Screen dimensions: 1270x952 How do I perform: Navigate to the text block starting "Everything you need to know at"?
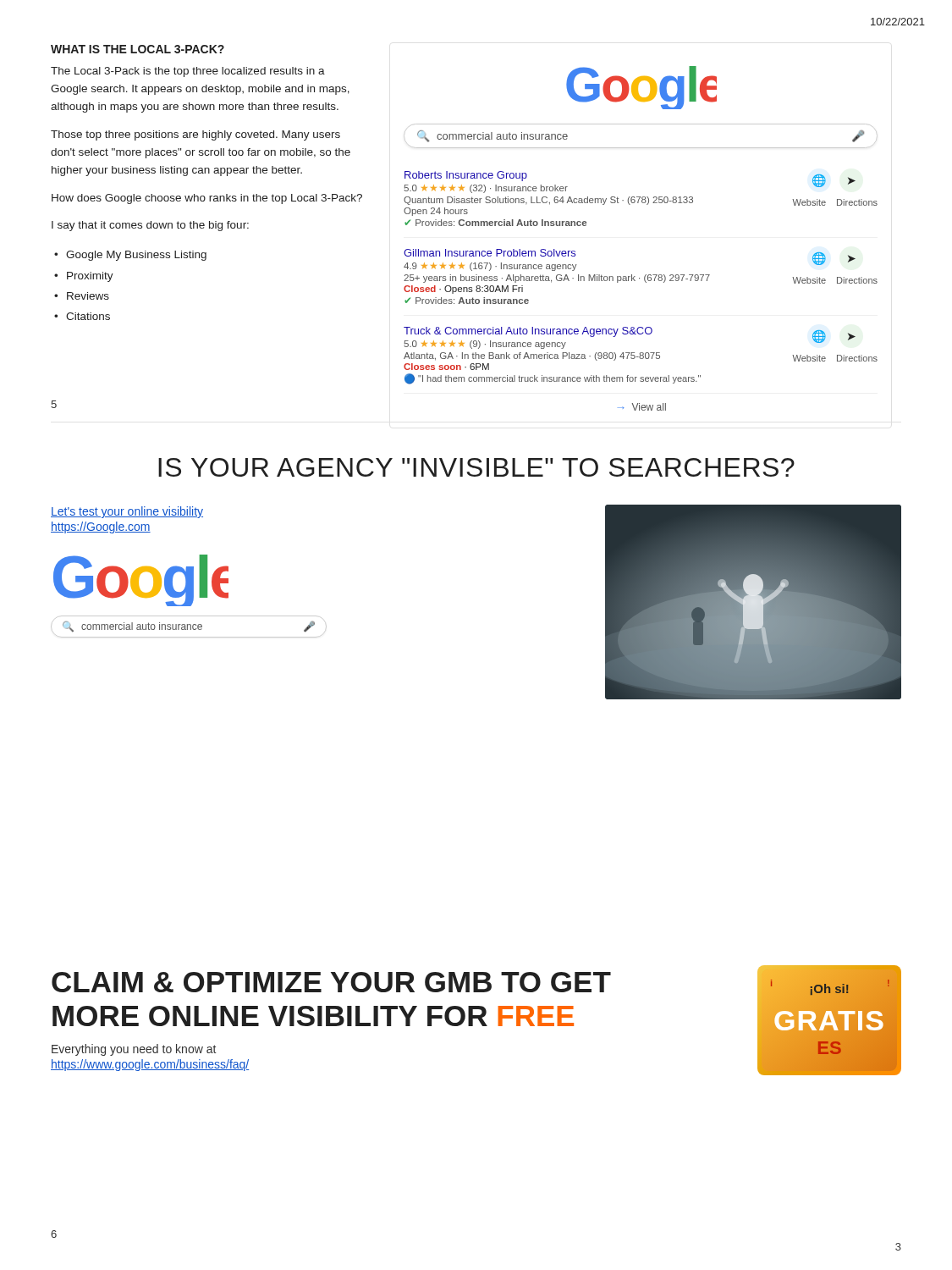click(133, 1049)
